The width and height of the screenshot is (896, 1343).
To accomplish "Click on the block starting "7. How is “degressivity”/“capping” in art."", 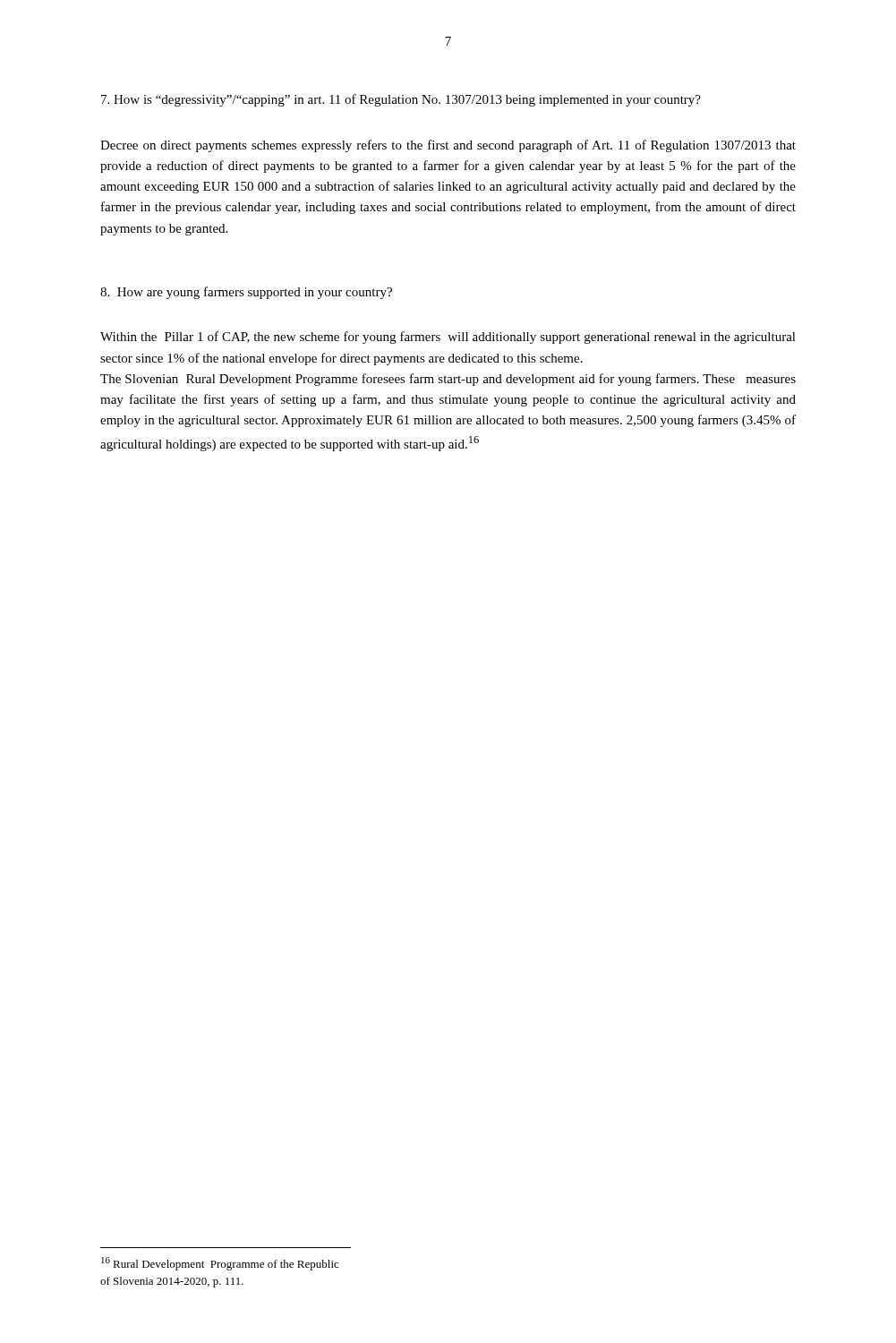I will [x=401, y=99].
